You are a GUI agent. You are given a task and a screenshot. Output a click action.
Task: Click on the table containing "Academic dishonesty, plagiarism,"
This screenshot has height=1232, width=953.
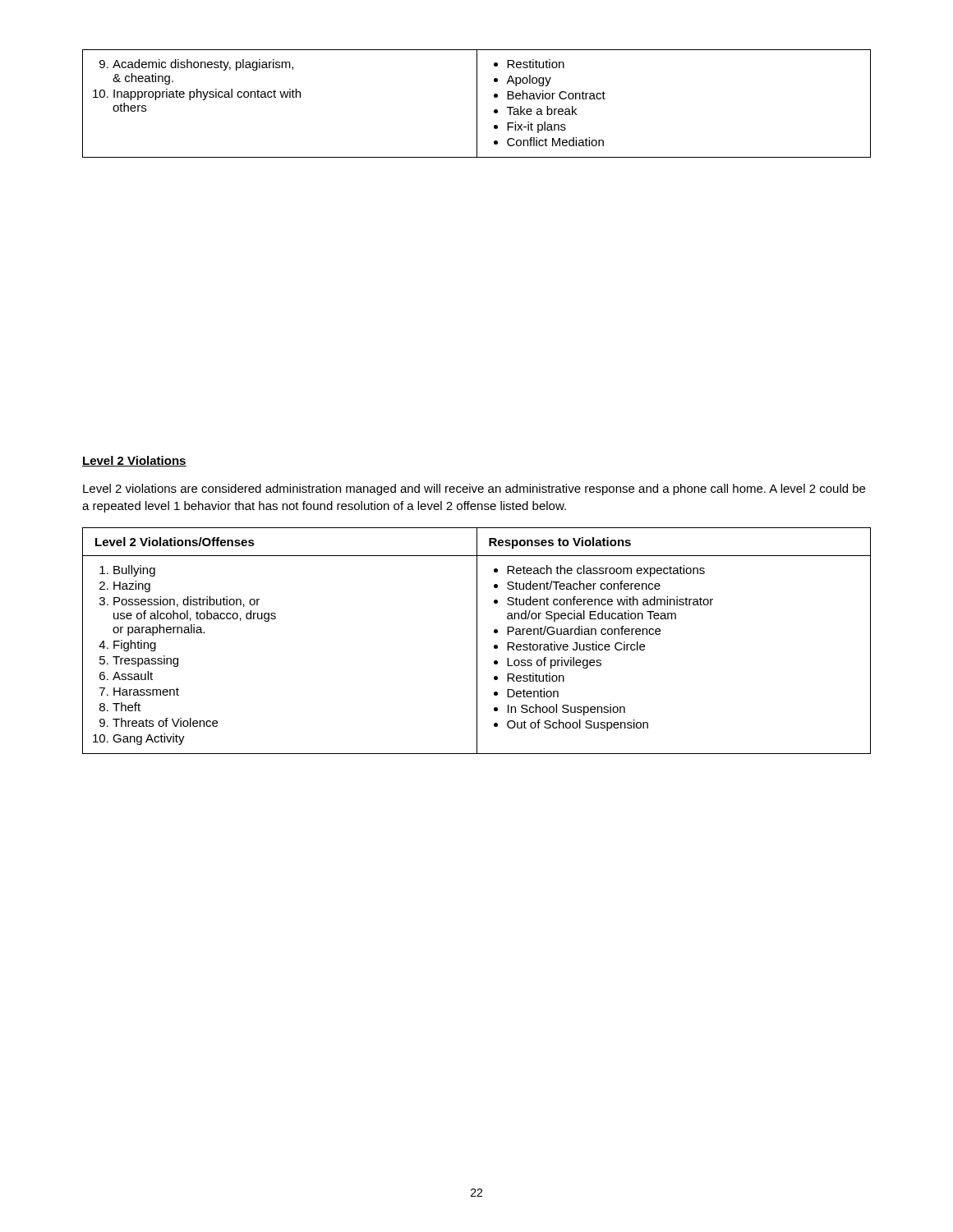click(x=476, y=103)
